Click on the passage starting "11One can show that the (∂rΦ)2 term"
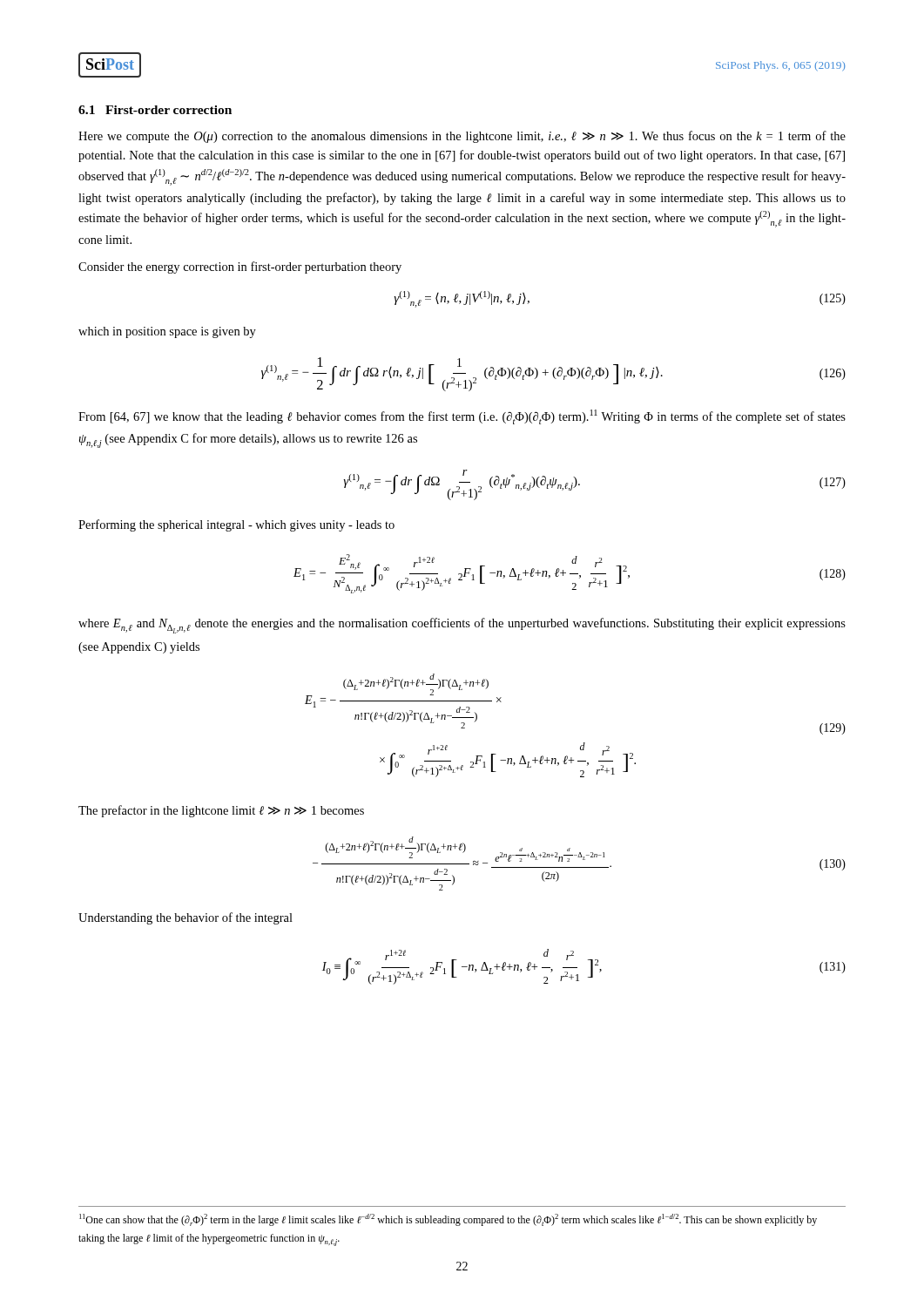The height and width of the screenshot is (1307, 924). click(x=448, y=1229)
